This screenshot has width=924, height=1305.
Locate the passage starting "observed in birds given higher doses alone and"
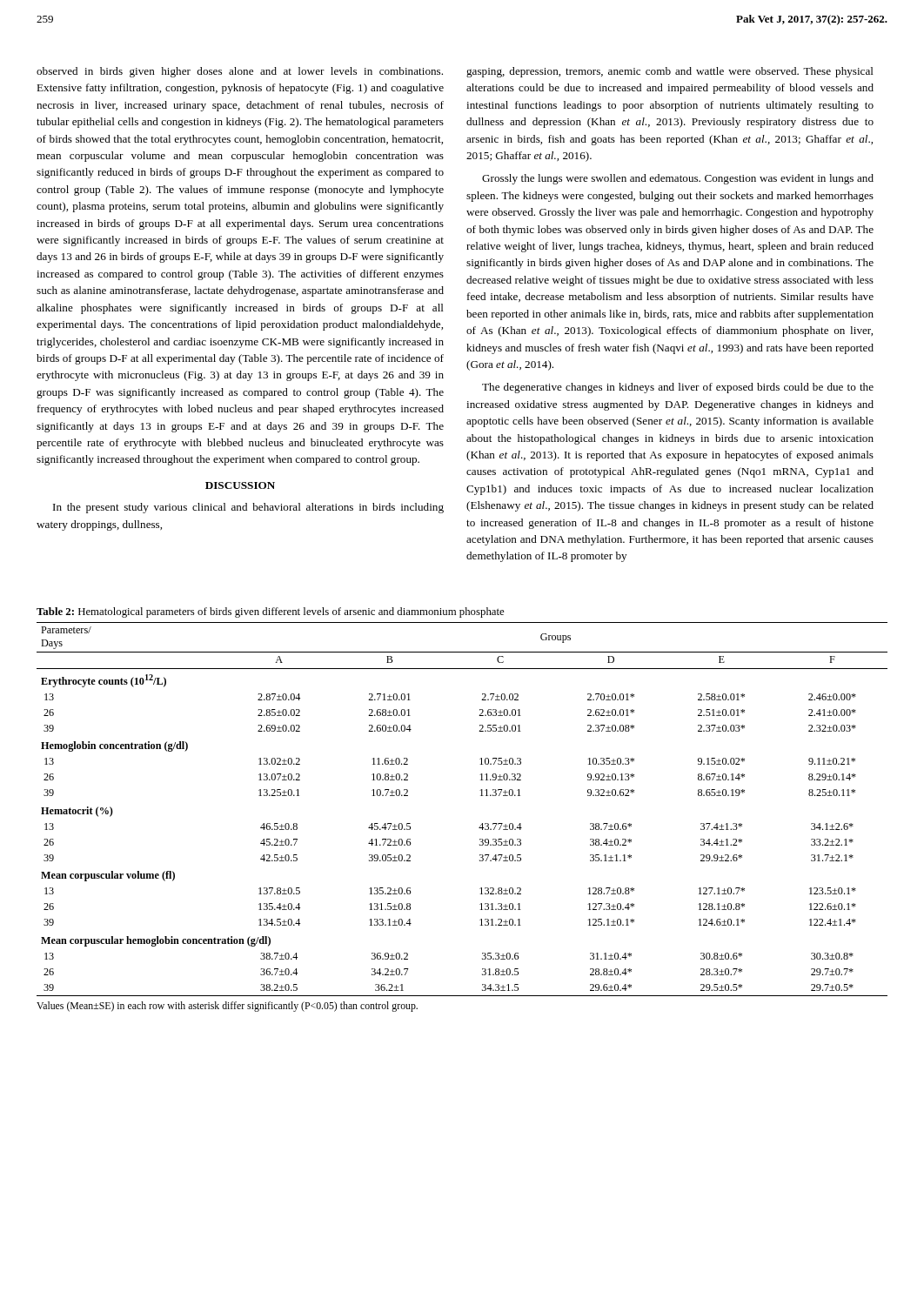(x=240, y=265)
